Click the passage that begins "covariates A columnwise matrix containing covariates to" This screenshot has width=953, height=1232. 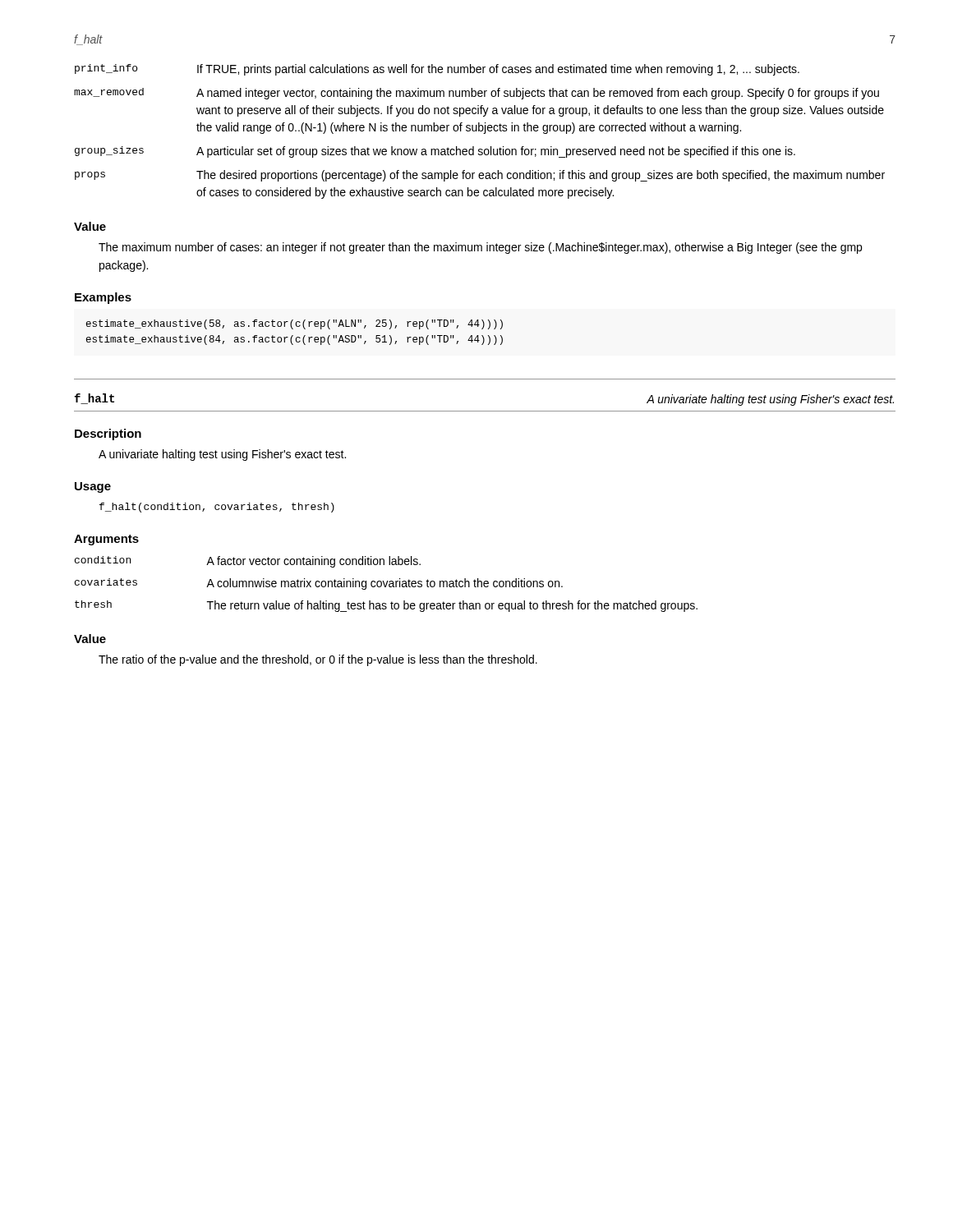click(485, 583)
